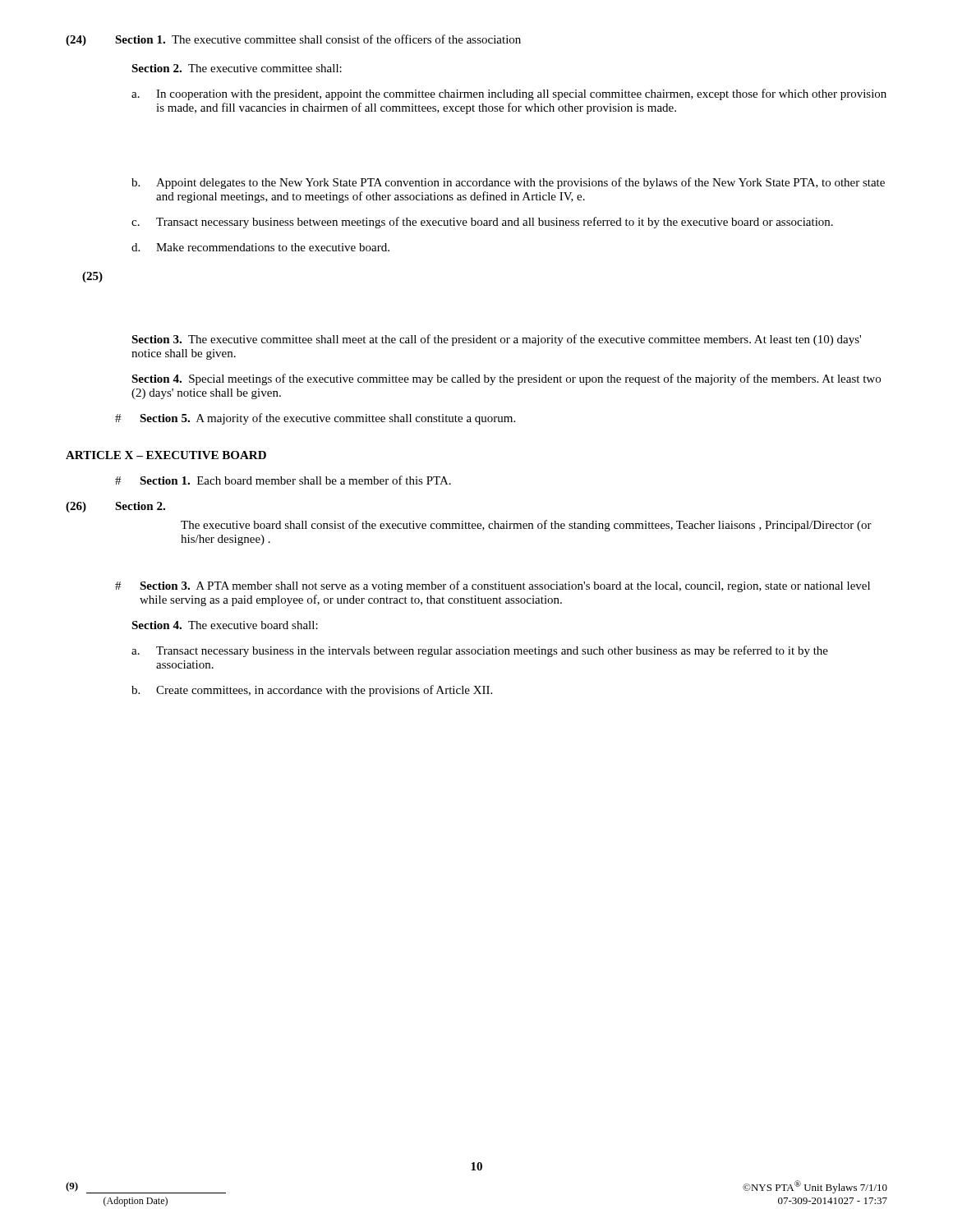
Task: Click where it says "Section 2. The executive committee shall:"
Action: [237, 68]
